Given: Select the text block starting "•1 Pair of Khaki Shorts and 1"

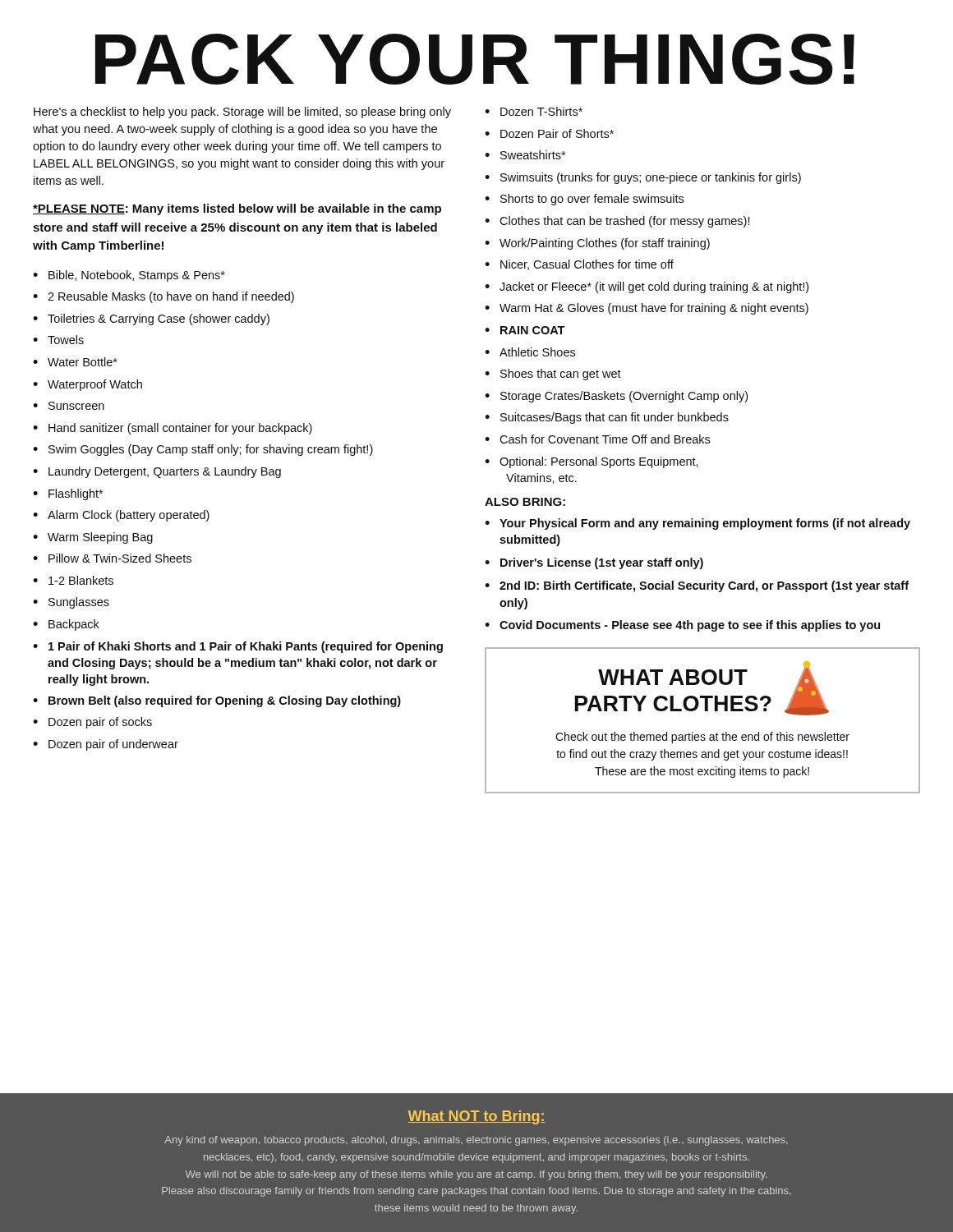Looking at the screenshot, I should pos(246,663).
